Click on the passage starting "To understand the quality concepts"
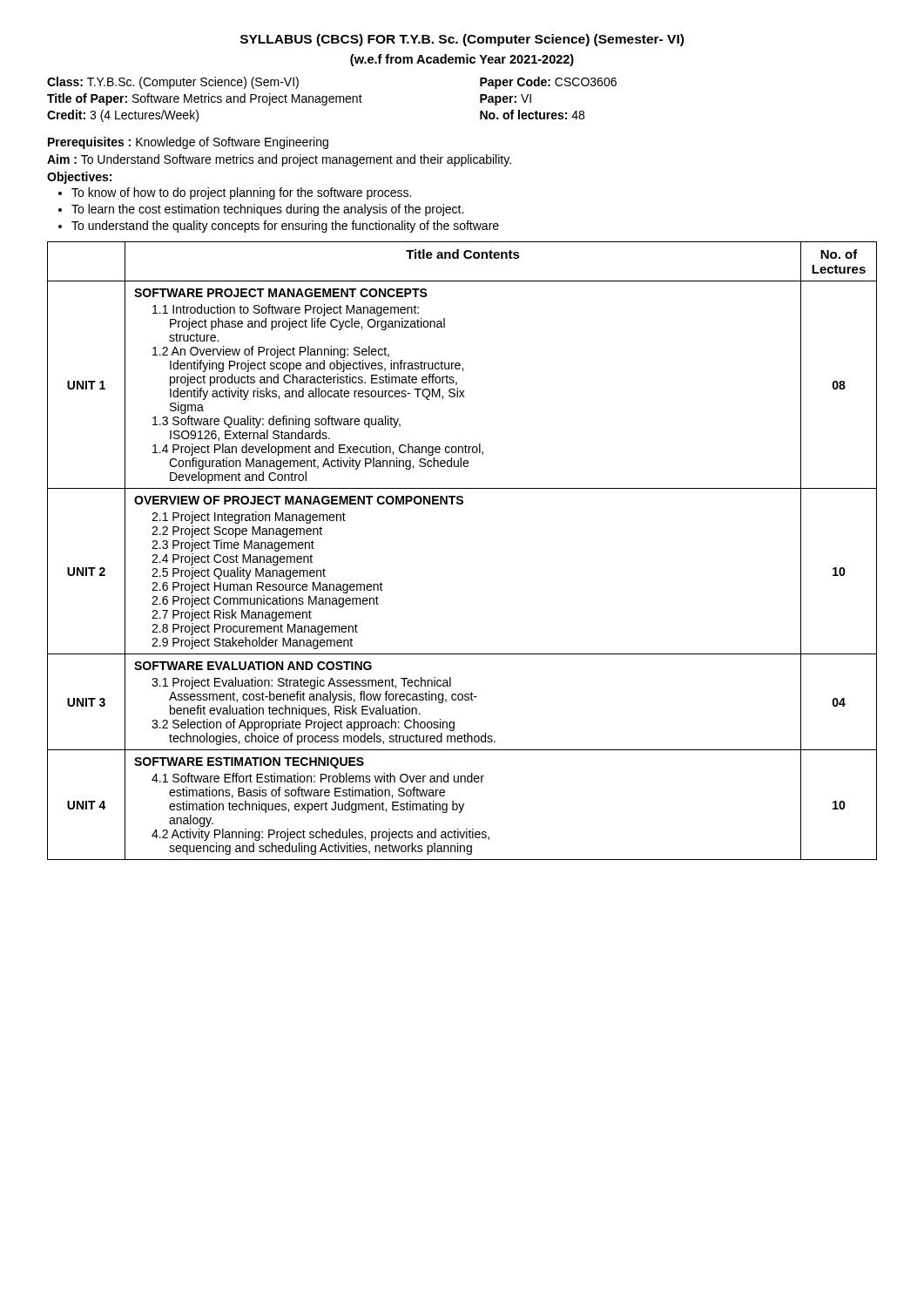The image size is (924, 1307). click(285, 226)
